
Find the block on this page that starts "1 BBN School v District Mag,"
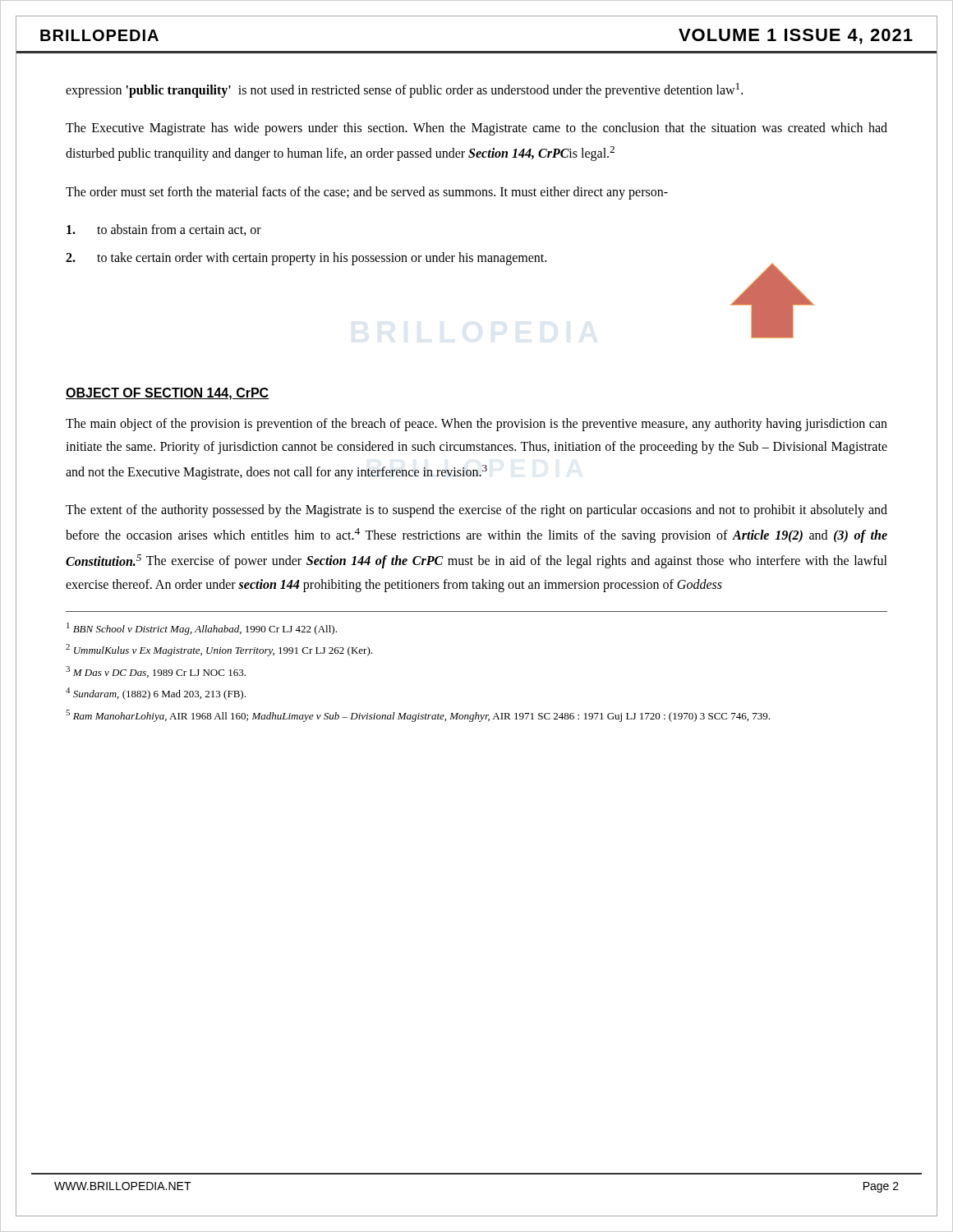[202, 627]
